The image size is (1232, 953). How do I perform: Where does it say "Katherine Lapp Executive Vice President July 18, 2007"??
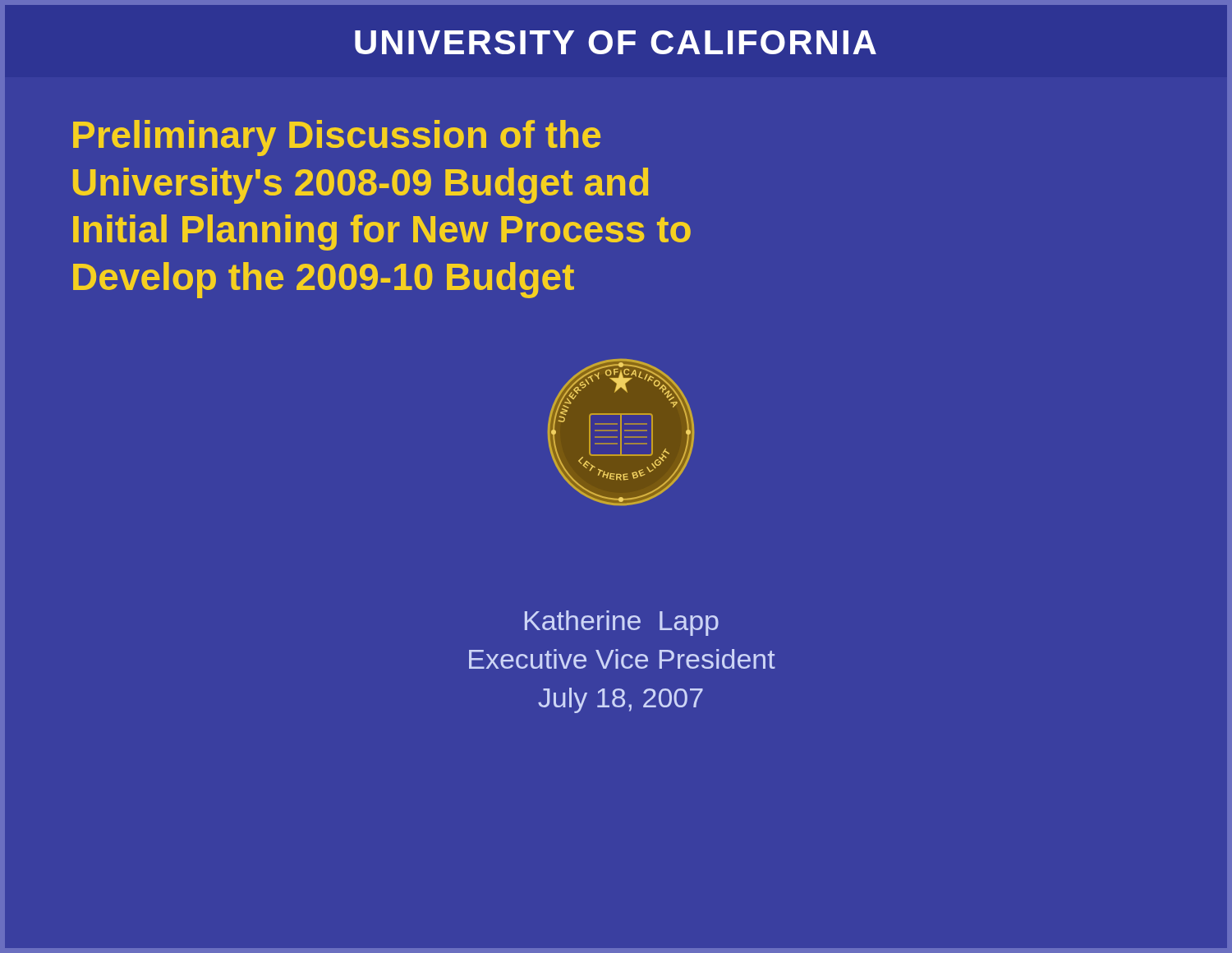point(618,659)
